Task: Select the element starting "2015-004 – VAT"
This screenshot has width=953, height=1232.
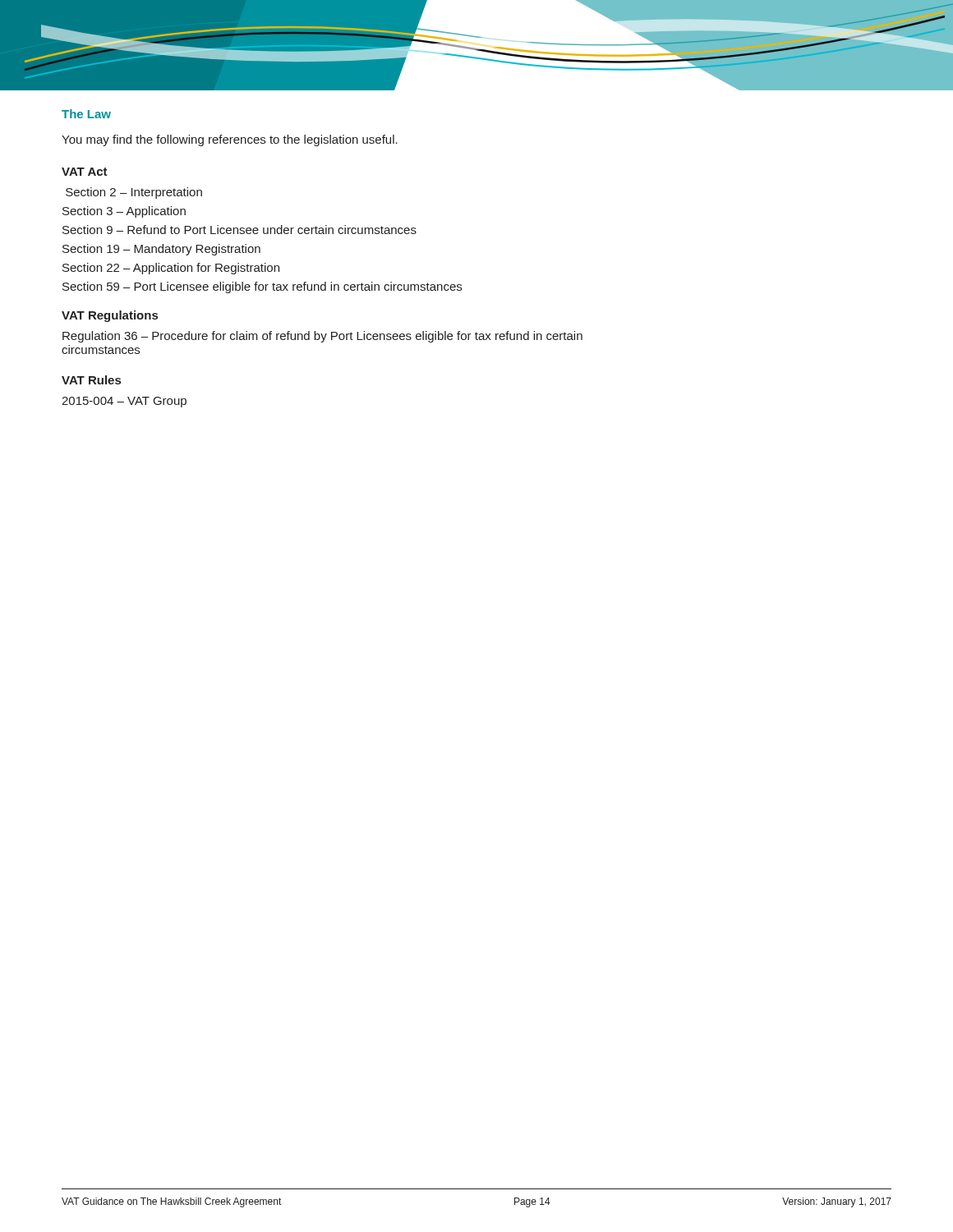Action: 124,400
